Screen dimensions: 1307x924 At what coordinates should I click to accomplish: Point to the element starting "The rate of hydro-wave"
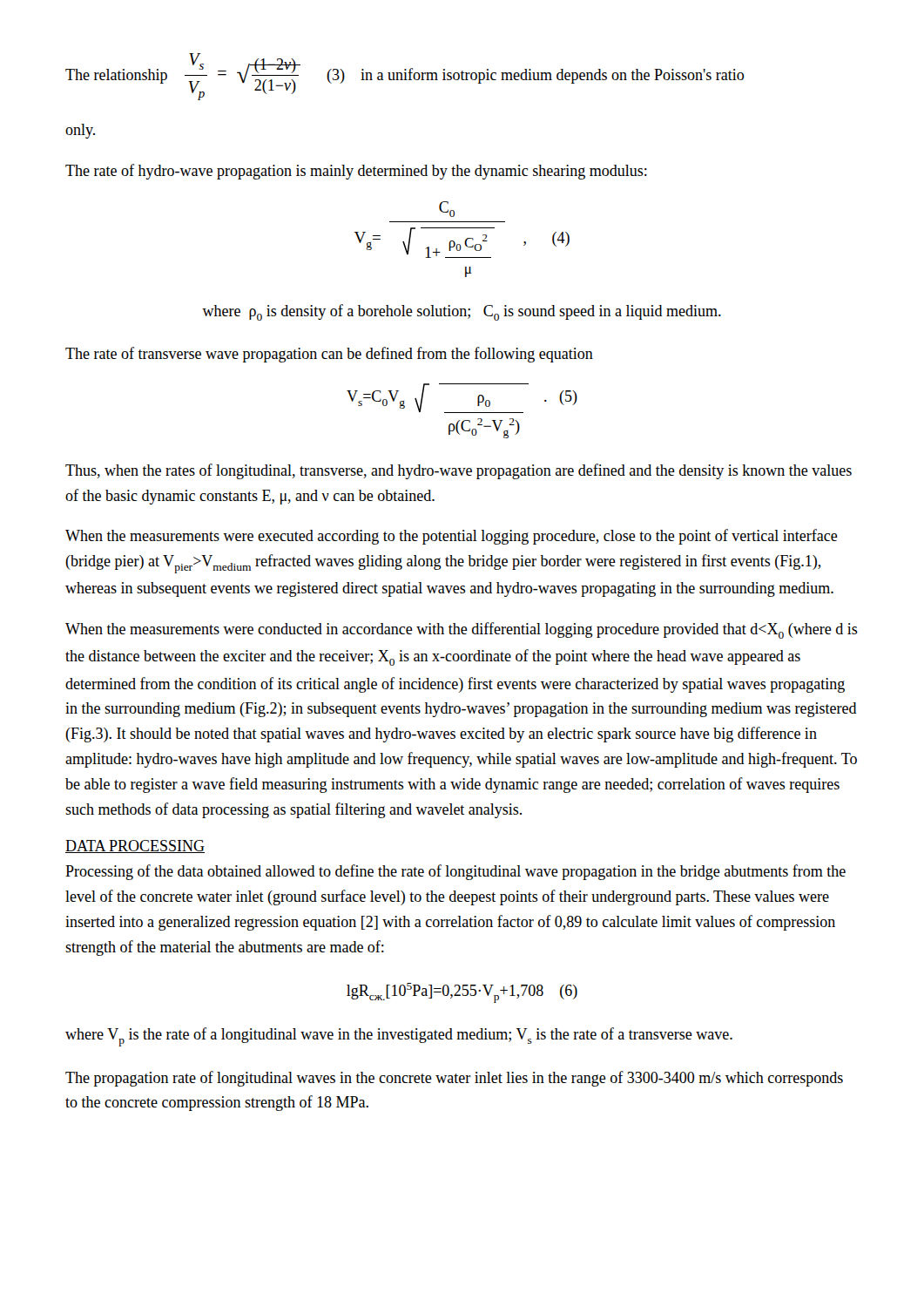coord(357,171)
